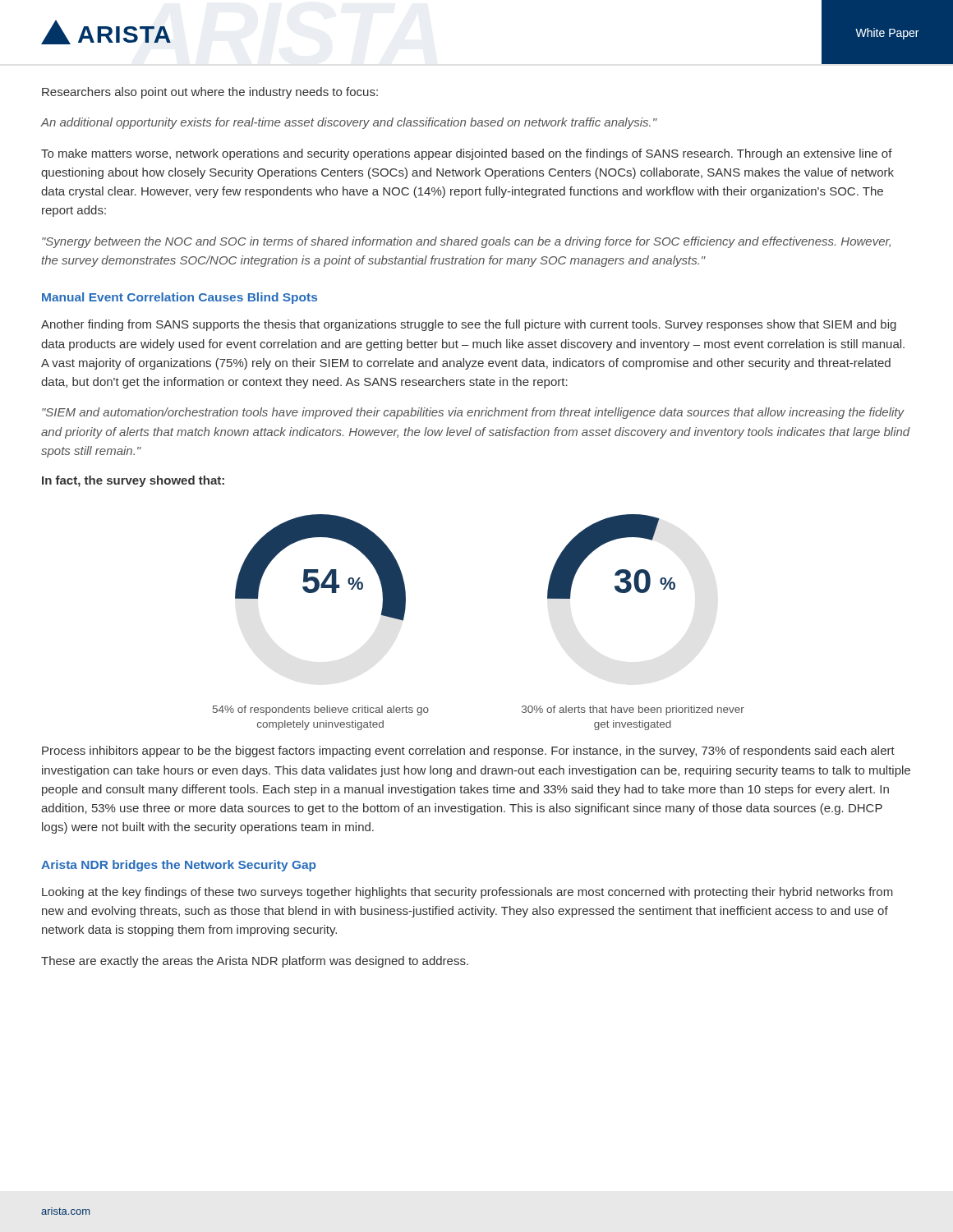Locate the block of text that opens with "Researchers also point out where the"
This screenshot has width=953, height=1232.
click(210, 92)
